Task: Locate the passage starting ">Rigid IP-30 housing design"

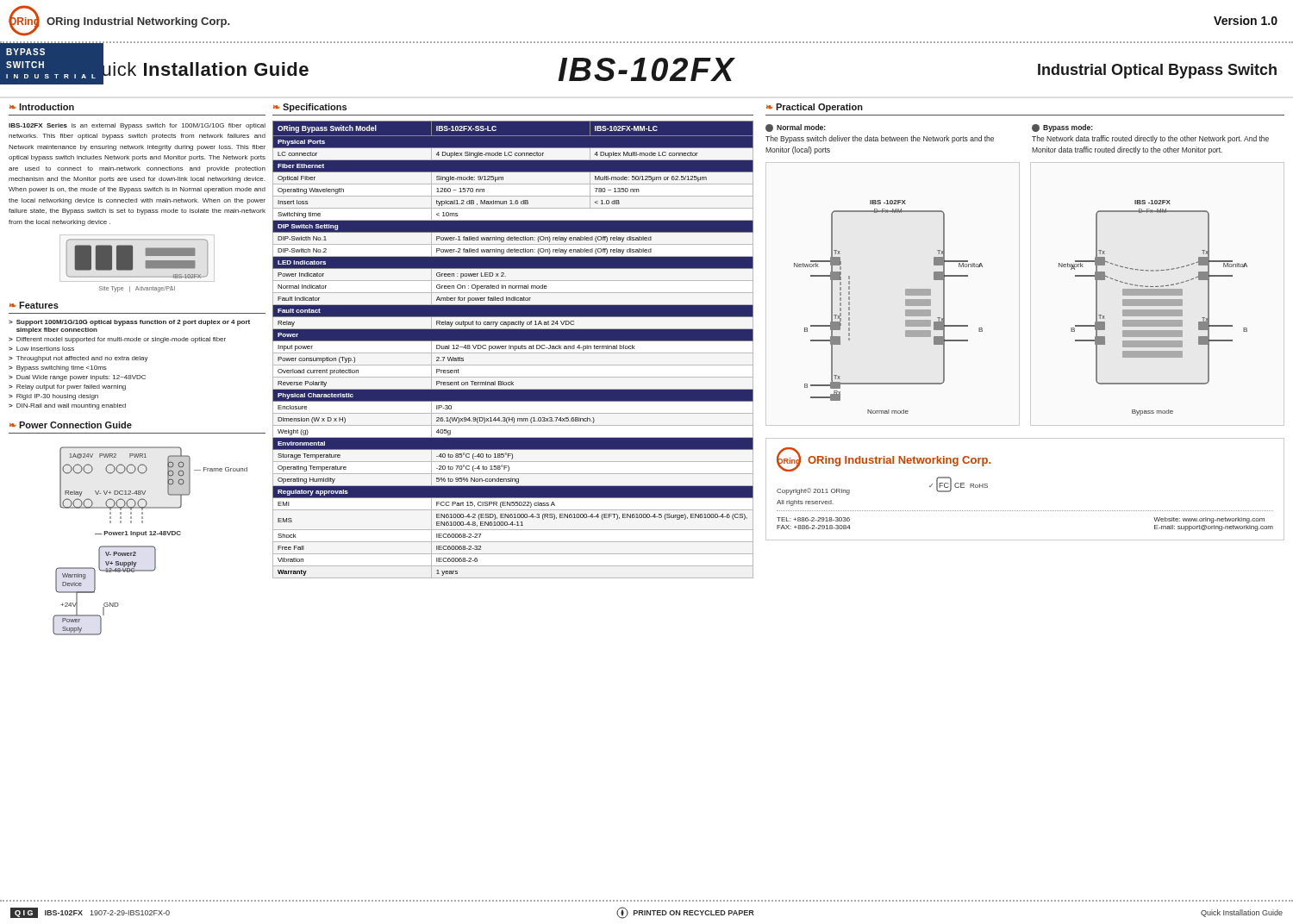Action: coord(54,396)
